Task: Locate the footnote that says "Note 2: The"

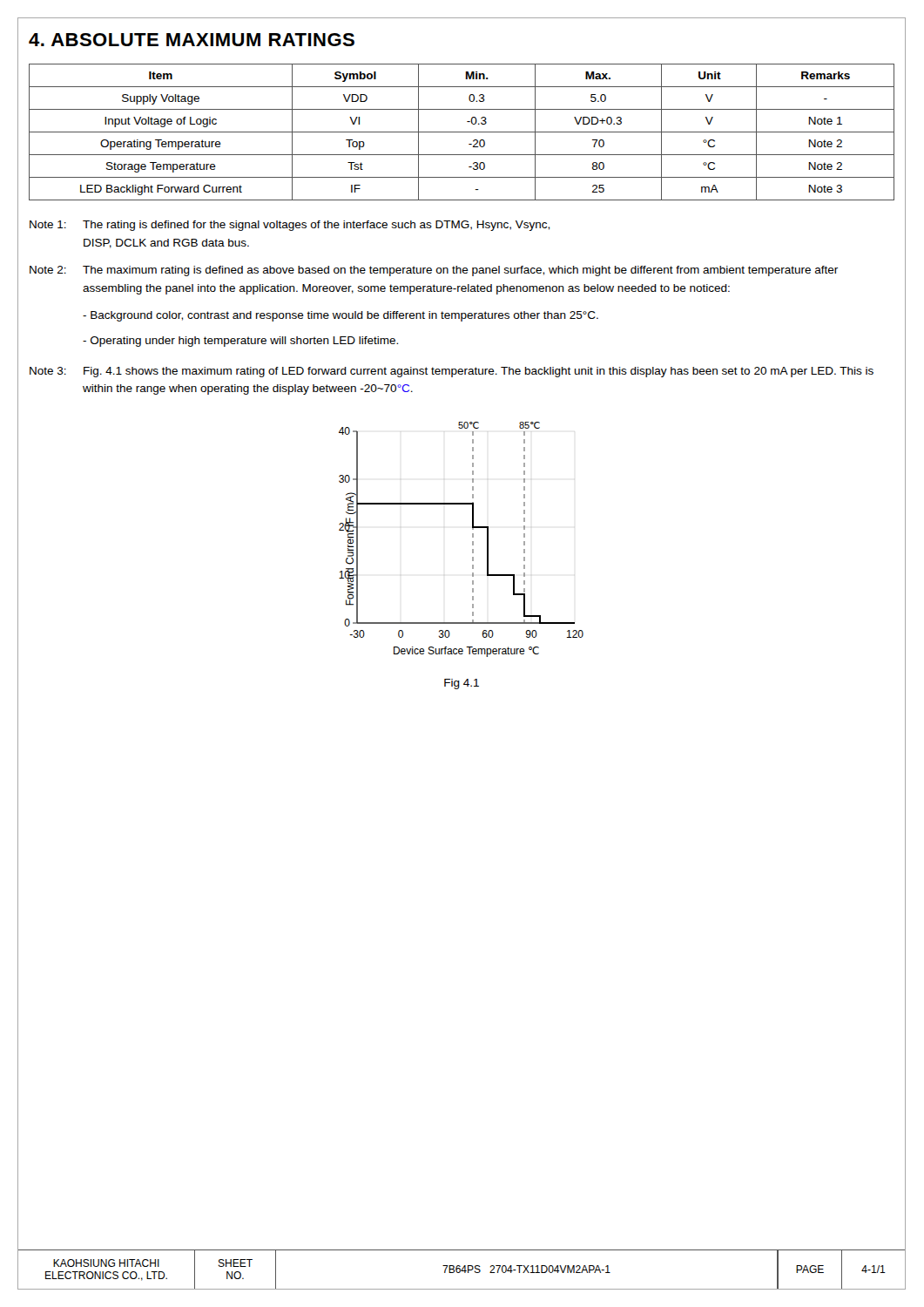Action: [x=462, y=280]
